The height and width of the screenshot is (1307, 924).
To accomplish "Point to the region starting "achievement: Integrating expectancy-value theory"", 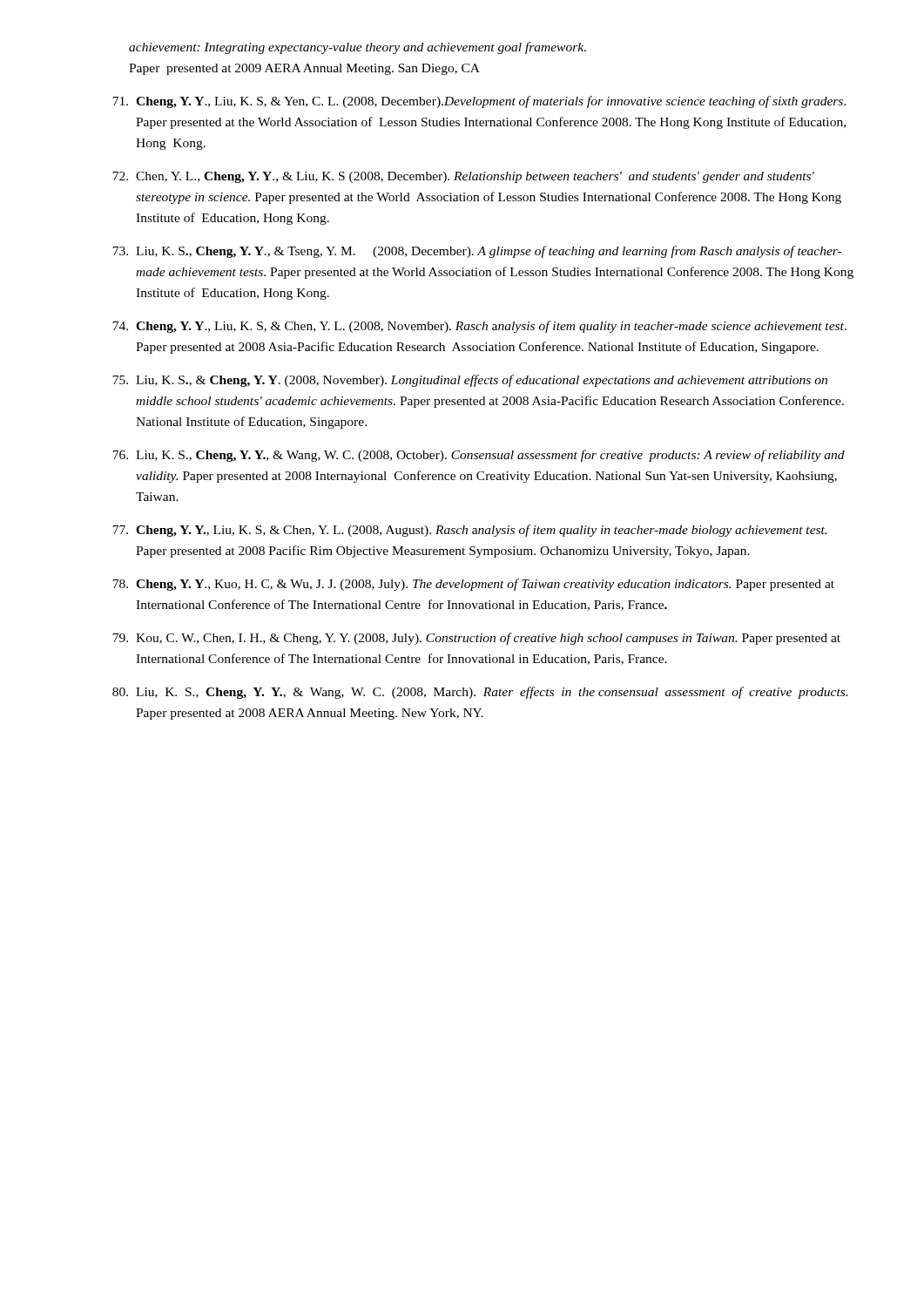I will coord(358,57).
